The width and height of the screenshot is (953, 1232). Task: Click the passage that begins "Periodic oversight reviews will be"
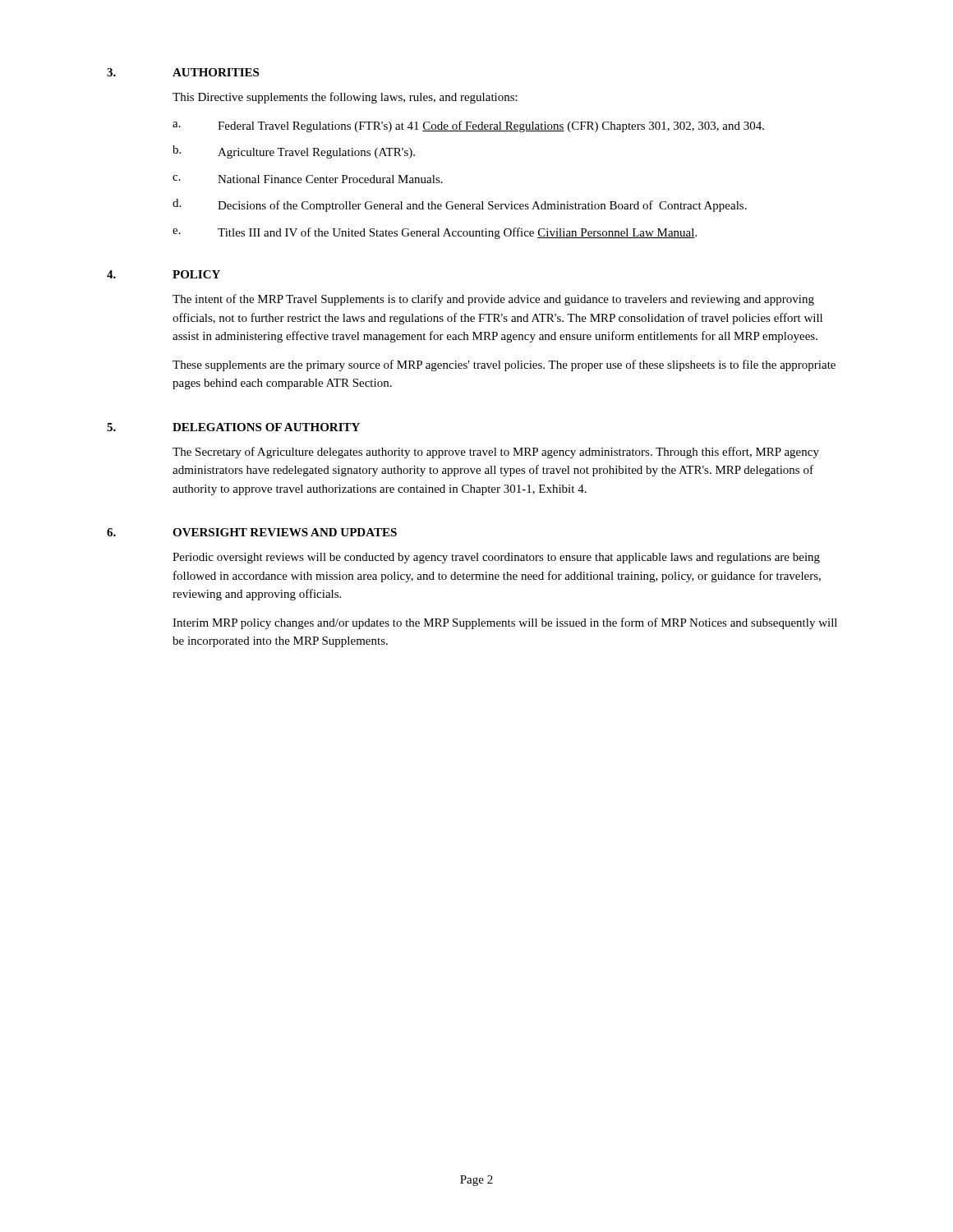pos(497,575)
